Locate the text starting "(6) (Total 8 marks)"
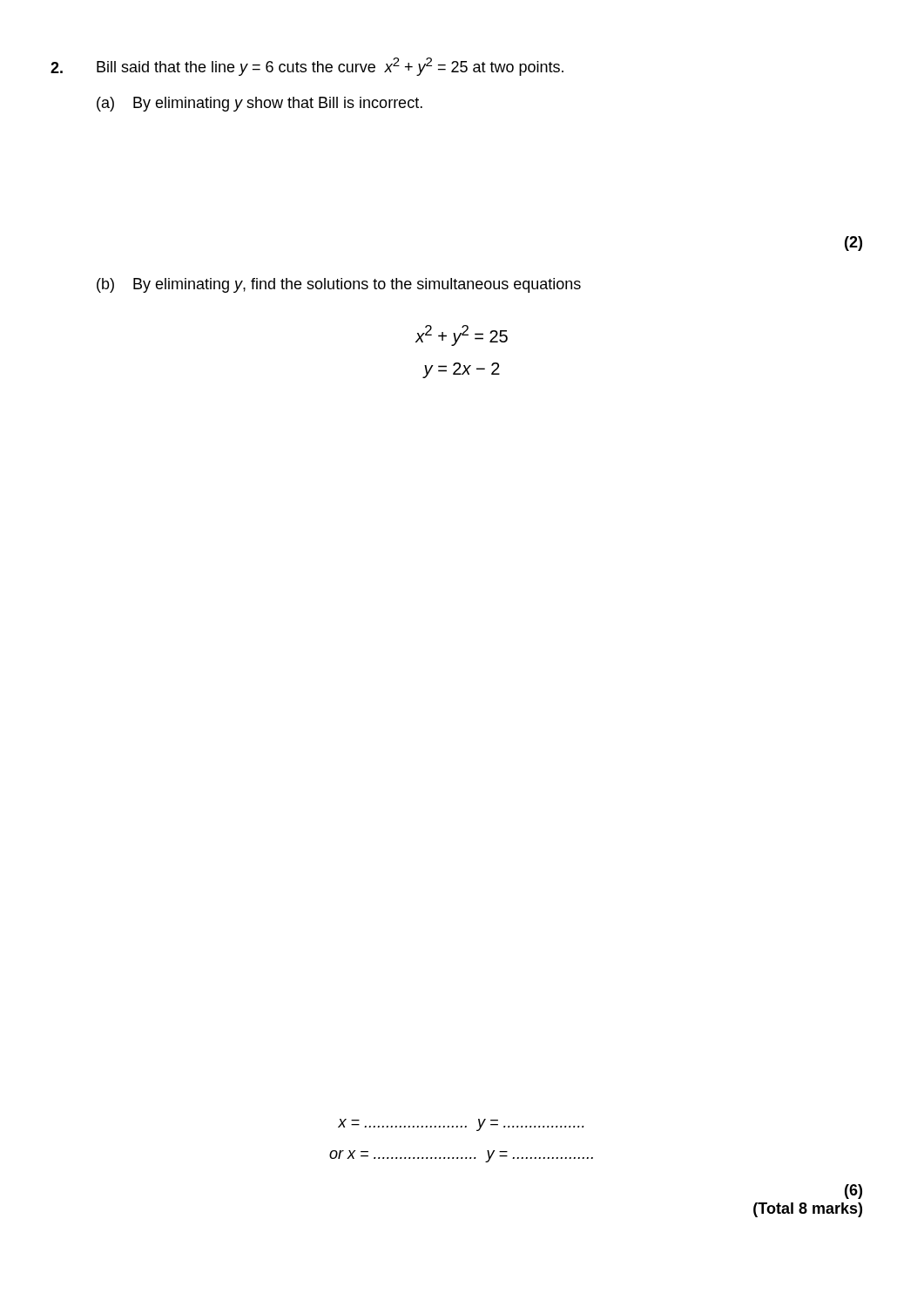The height and width of the screenshot is (1307, 924). (x=808, y=1199)
